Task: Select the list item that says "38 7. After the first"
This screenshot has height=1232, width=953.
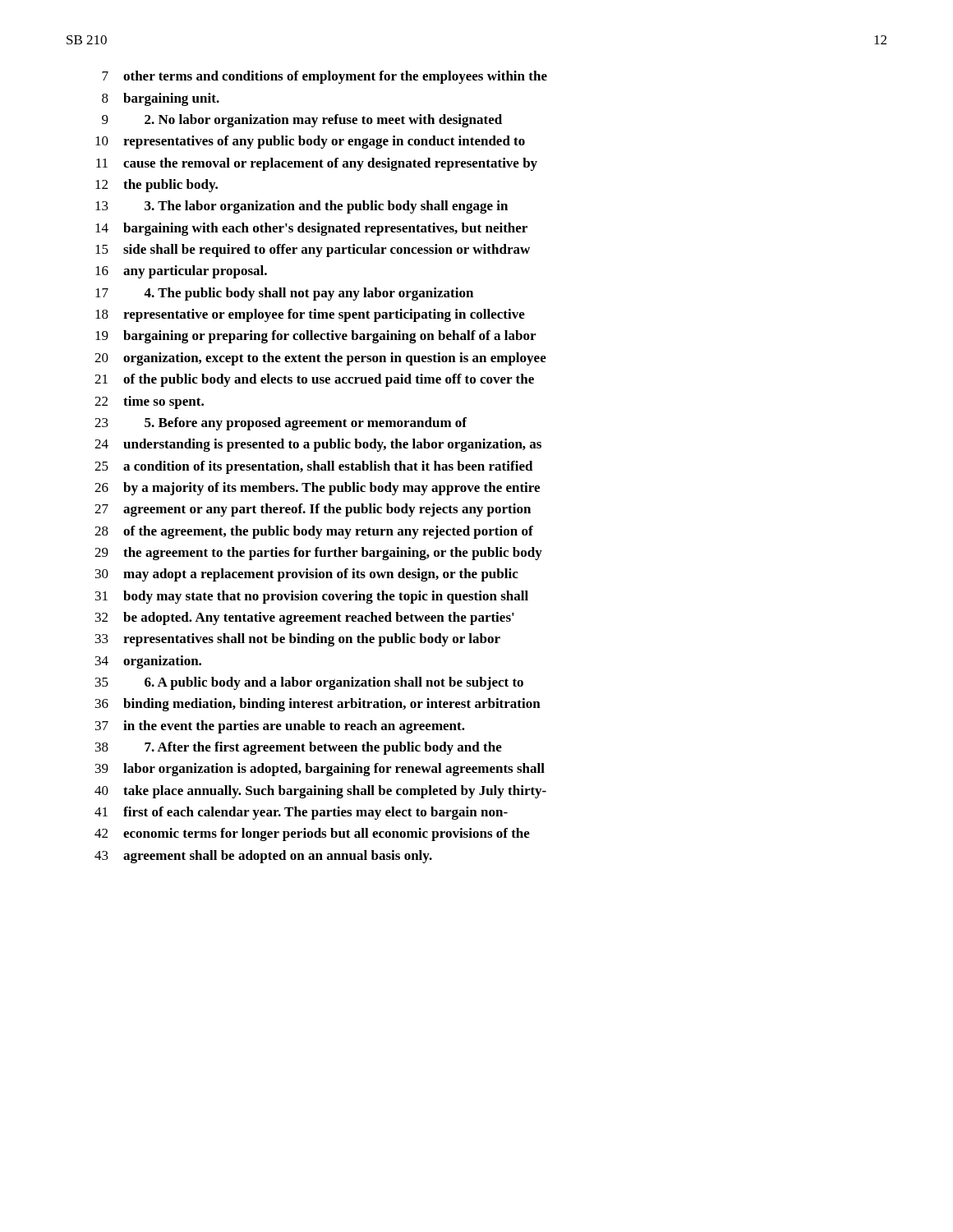Action: tap(476, 802)
